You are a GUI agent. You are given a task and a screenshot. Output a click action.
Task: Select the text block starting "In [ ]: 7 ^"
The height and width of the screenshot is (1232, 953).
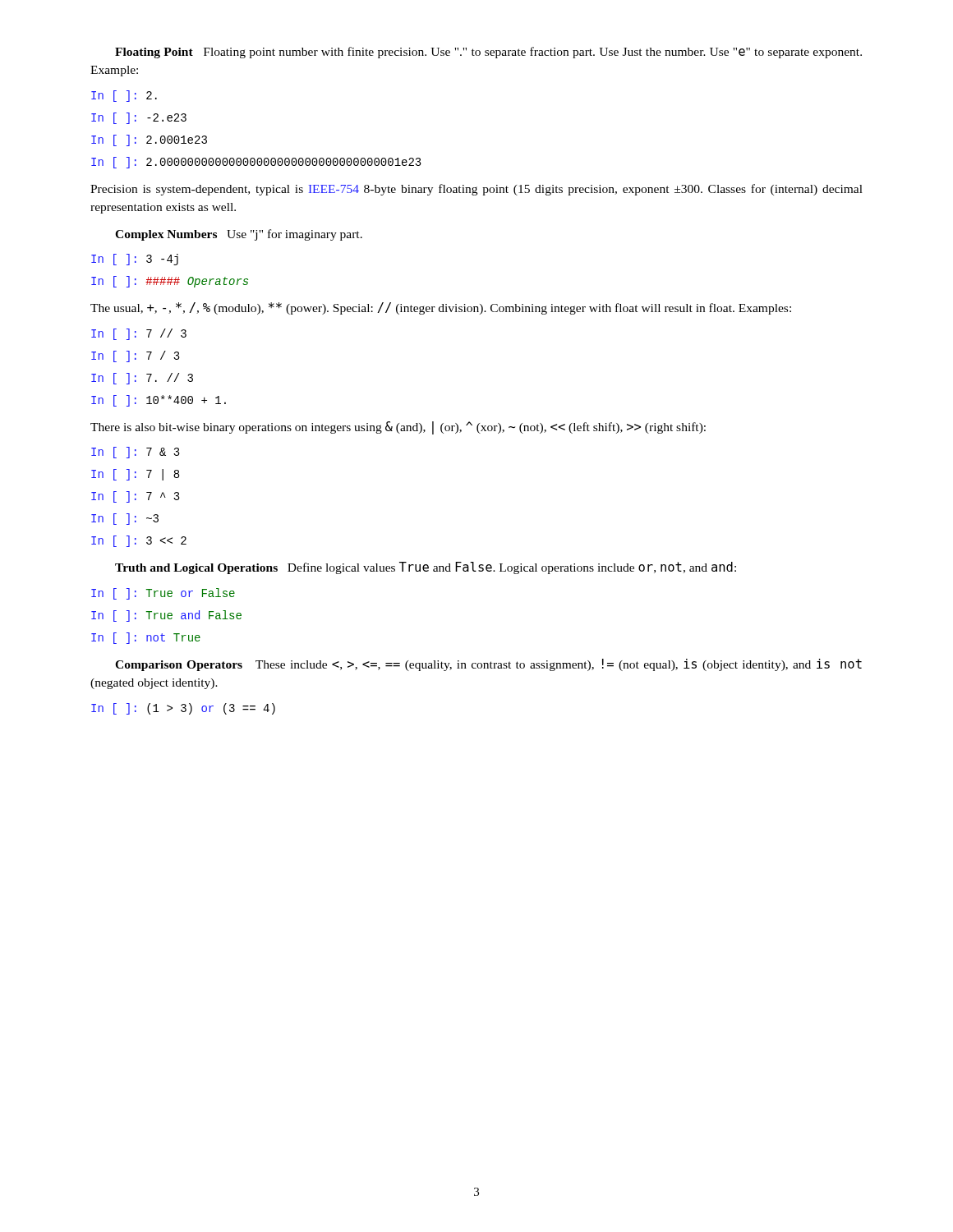coord(135,497)
